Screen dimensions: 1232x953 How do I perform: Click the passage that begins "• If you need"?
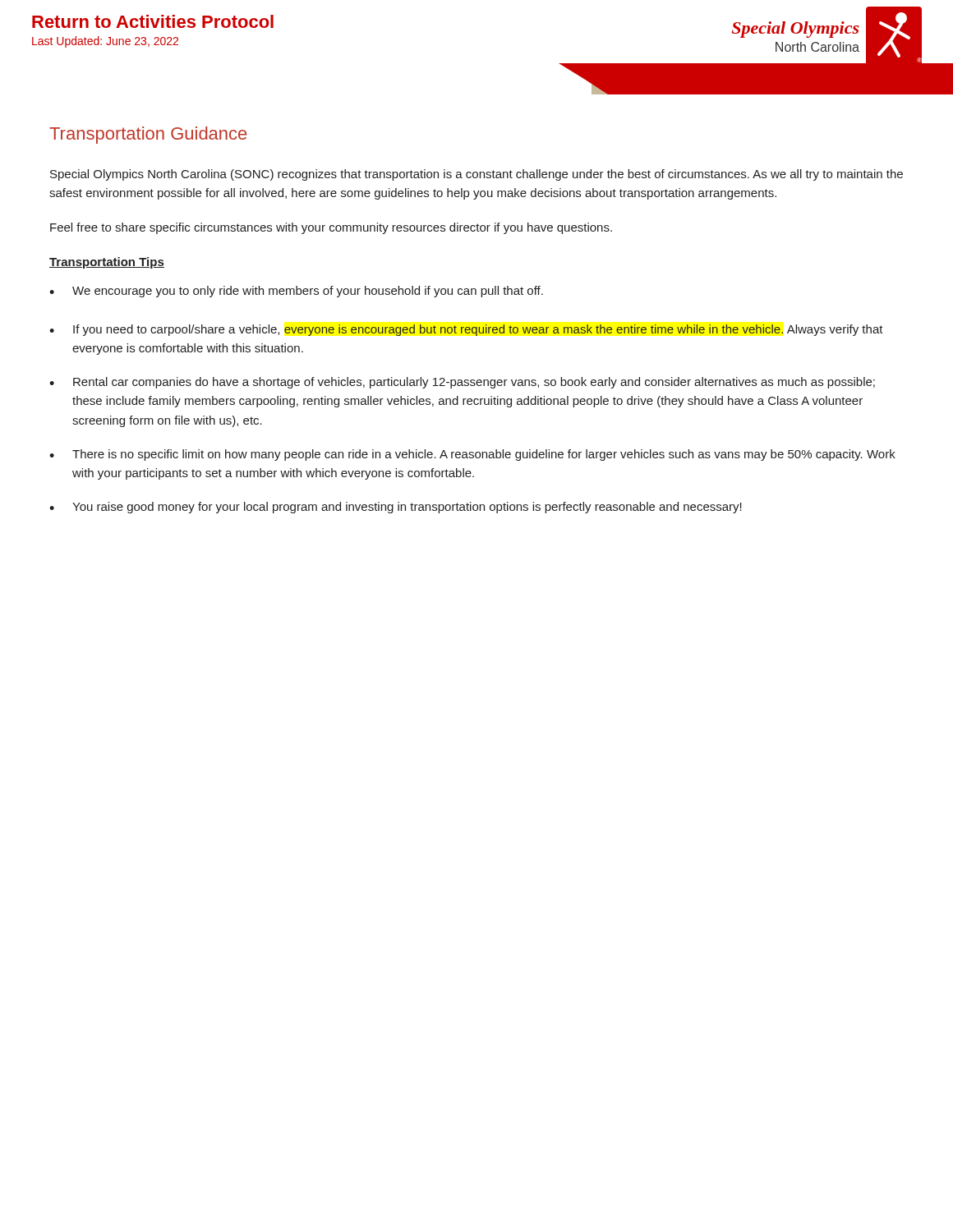(x=476, y=338)
